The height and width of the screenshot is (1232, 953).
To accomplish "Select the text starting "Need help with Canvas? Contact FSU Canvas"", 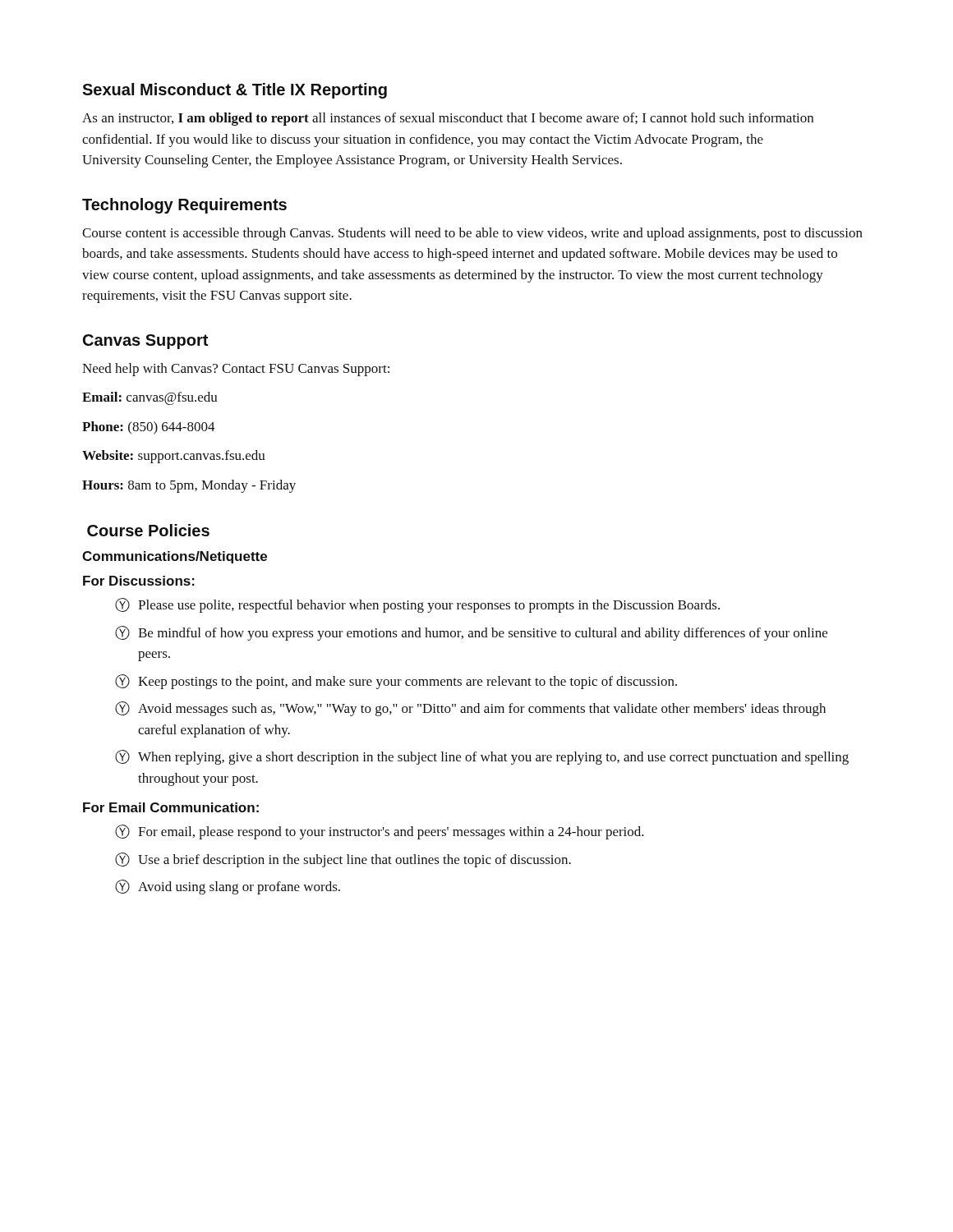I will (236, 368).
